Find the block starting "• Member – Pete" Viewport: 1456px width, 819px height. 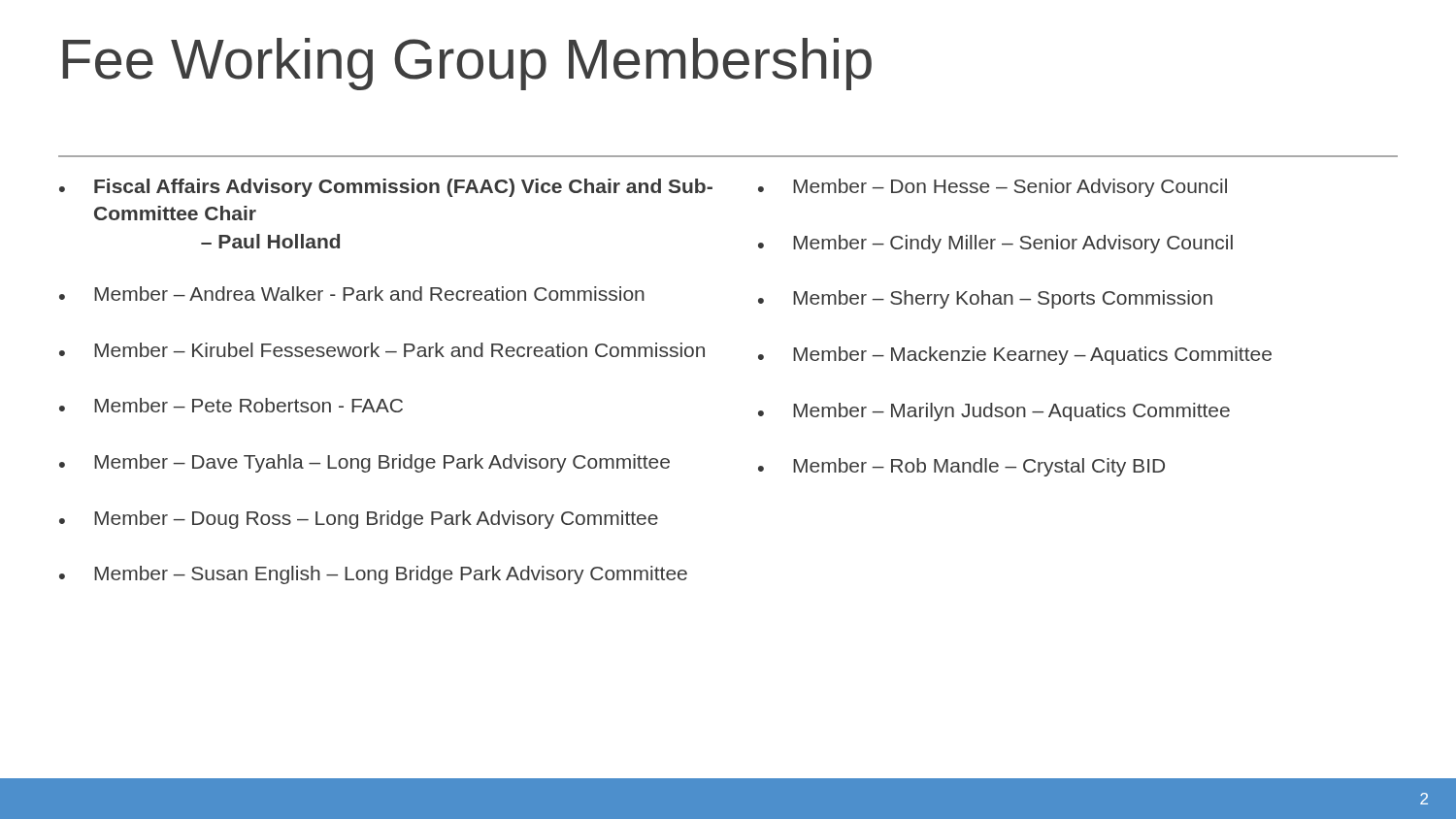[x=388, y=408]
